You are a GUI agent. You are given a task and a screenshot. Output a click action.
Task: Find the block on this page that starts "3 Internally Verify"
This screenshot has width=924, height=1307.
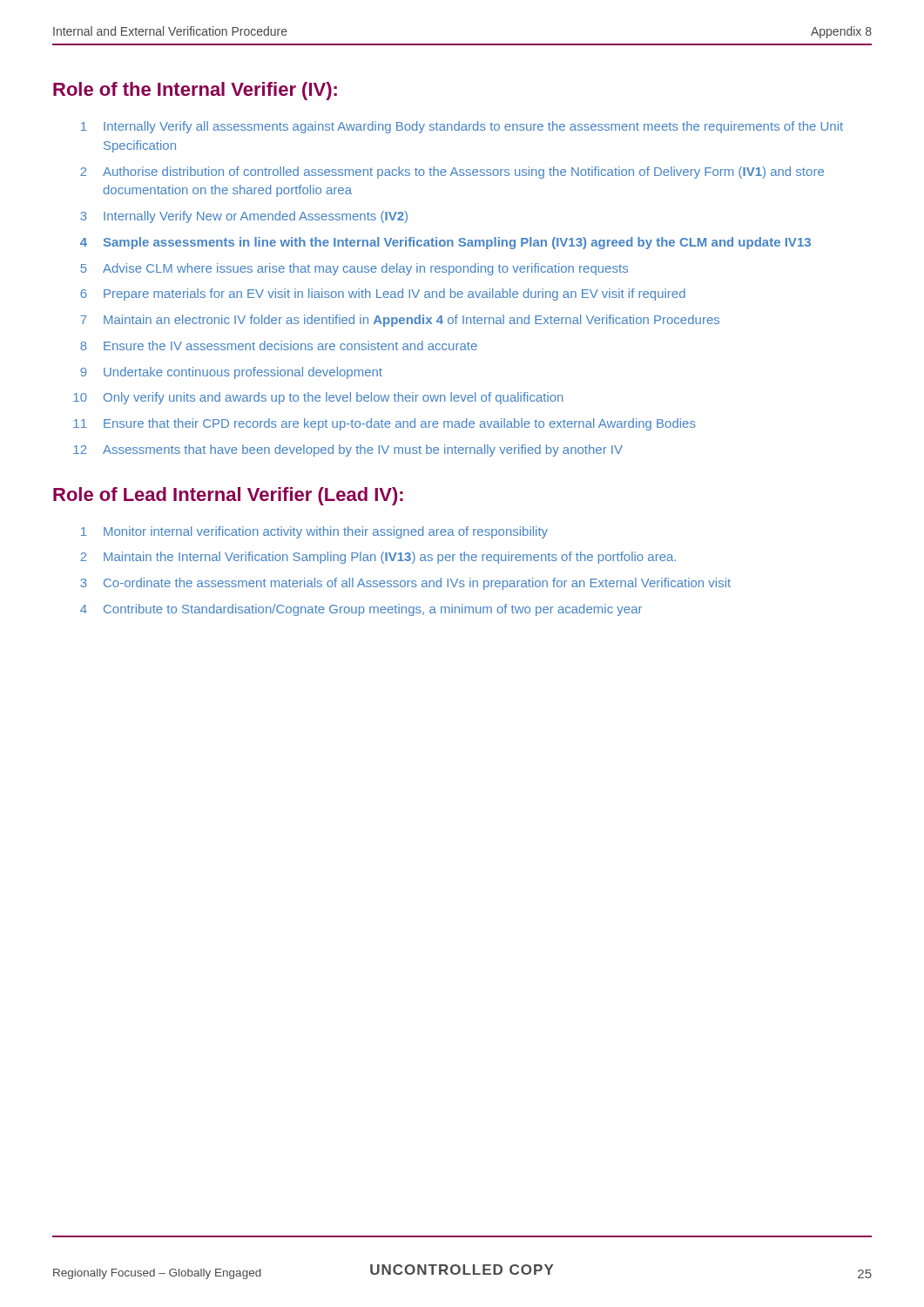tap(244, 217)
